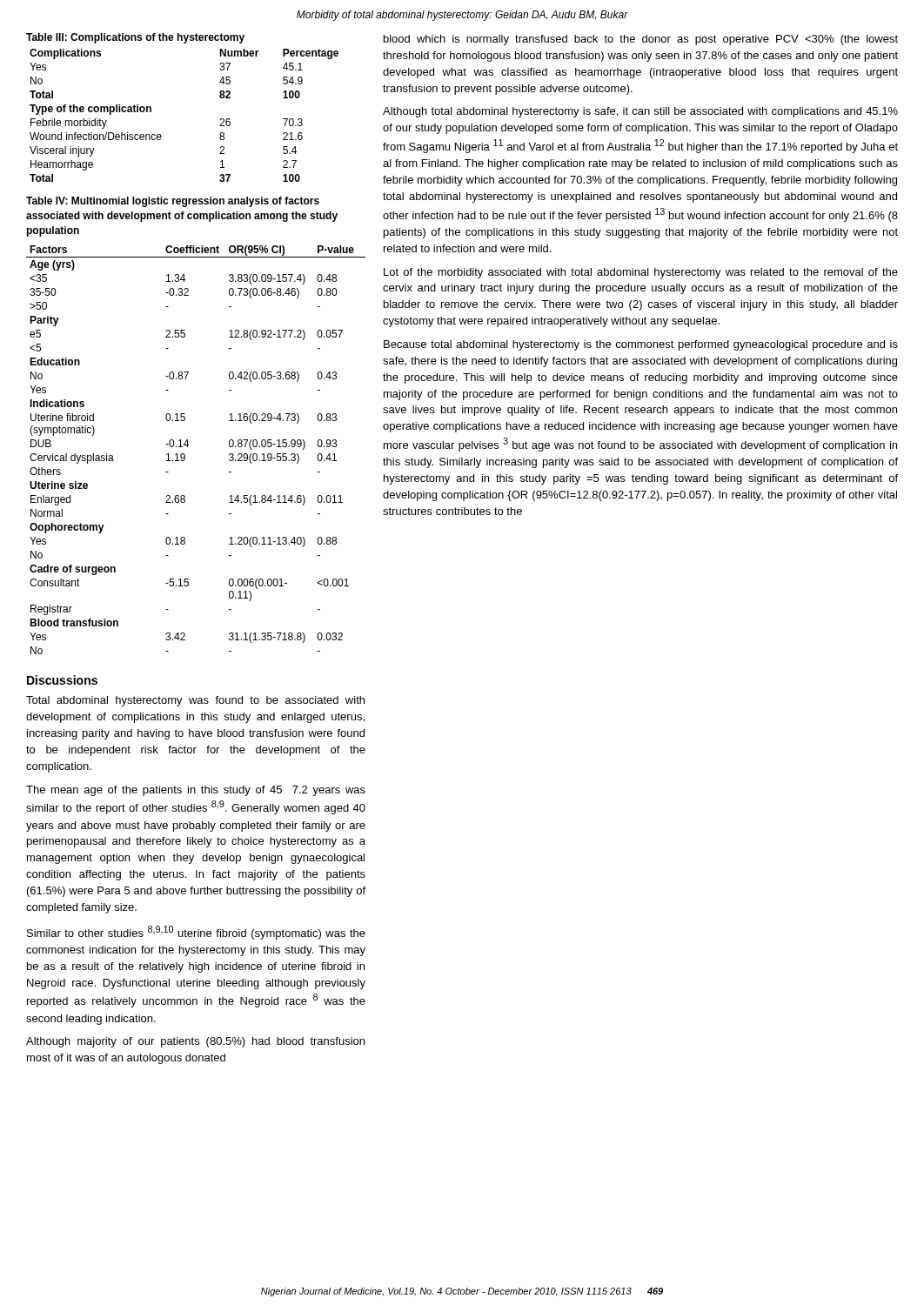This screenshot has width=924, height=1305.
Task: Click on the text starting "Table IV: Multinomial logistic regression analysis of factors"
Action: (182, 216)
